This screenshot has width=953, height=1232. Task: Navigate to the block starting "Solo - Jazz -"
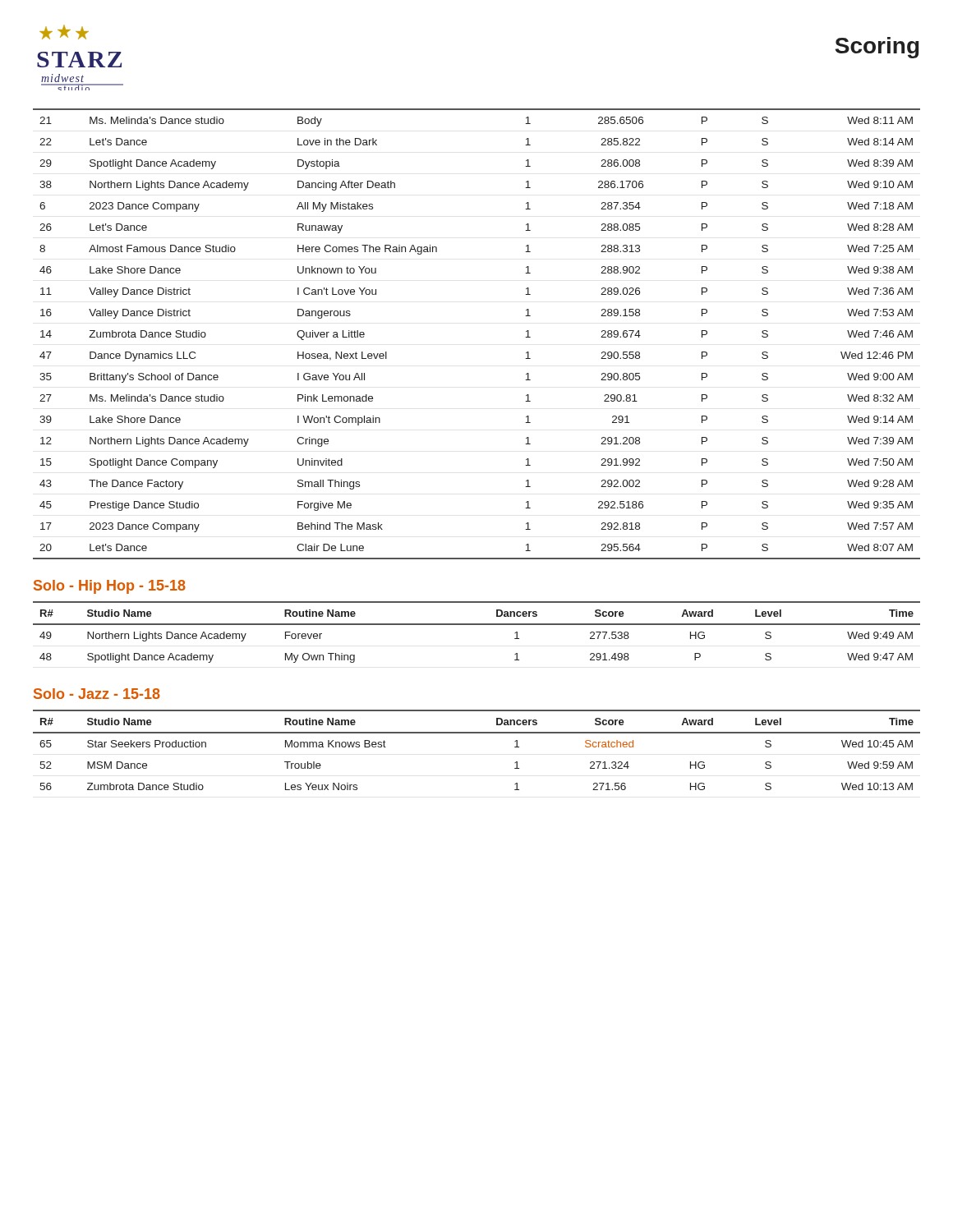click(x=97, y=694)
